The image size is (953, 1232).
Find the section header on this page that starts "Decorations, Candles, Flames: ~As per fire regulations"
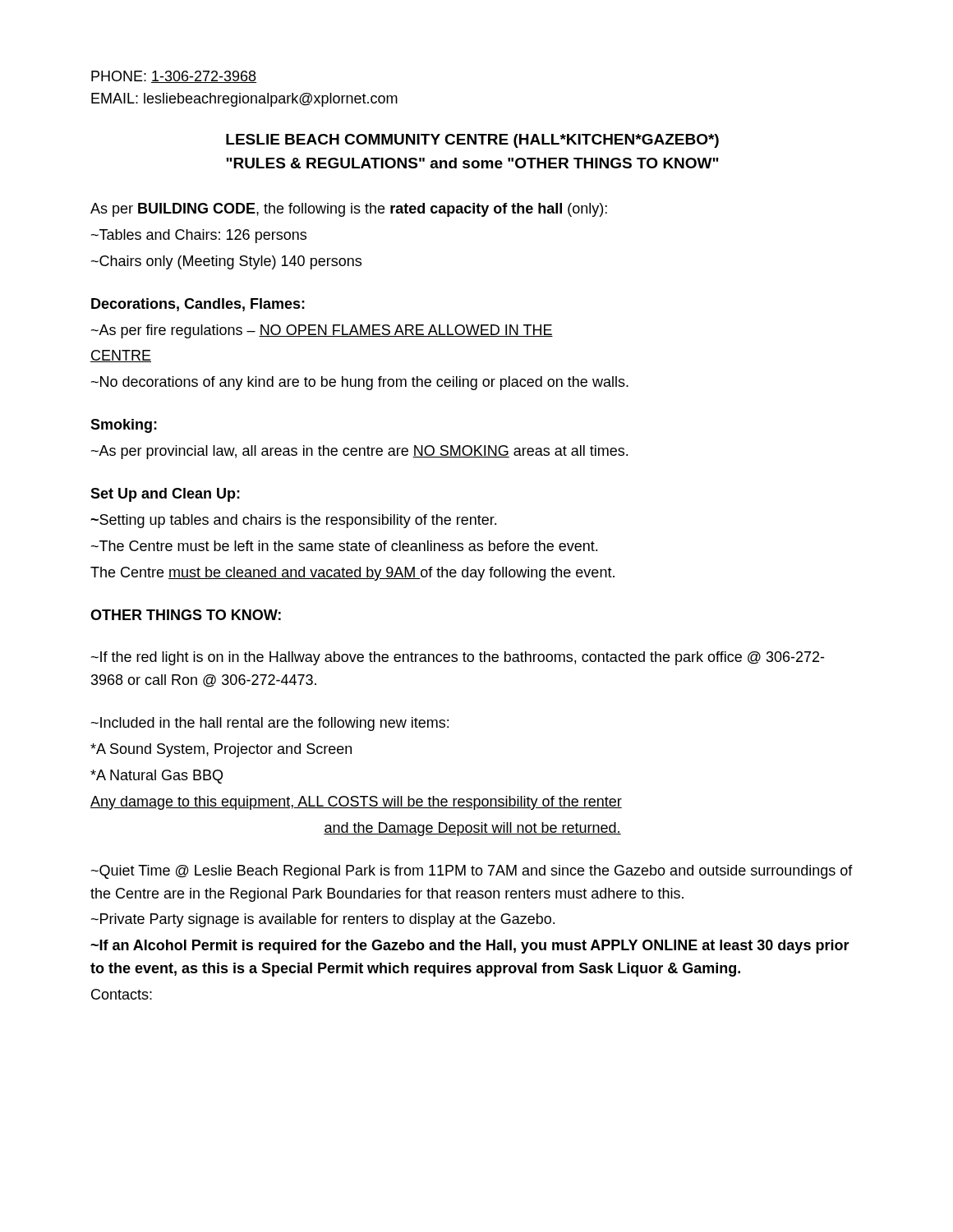pos(472,344)
